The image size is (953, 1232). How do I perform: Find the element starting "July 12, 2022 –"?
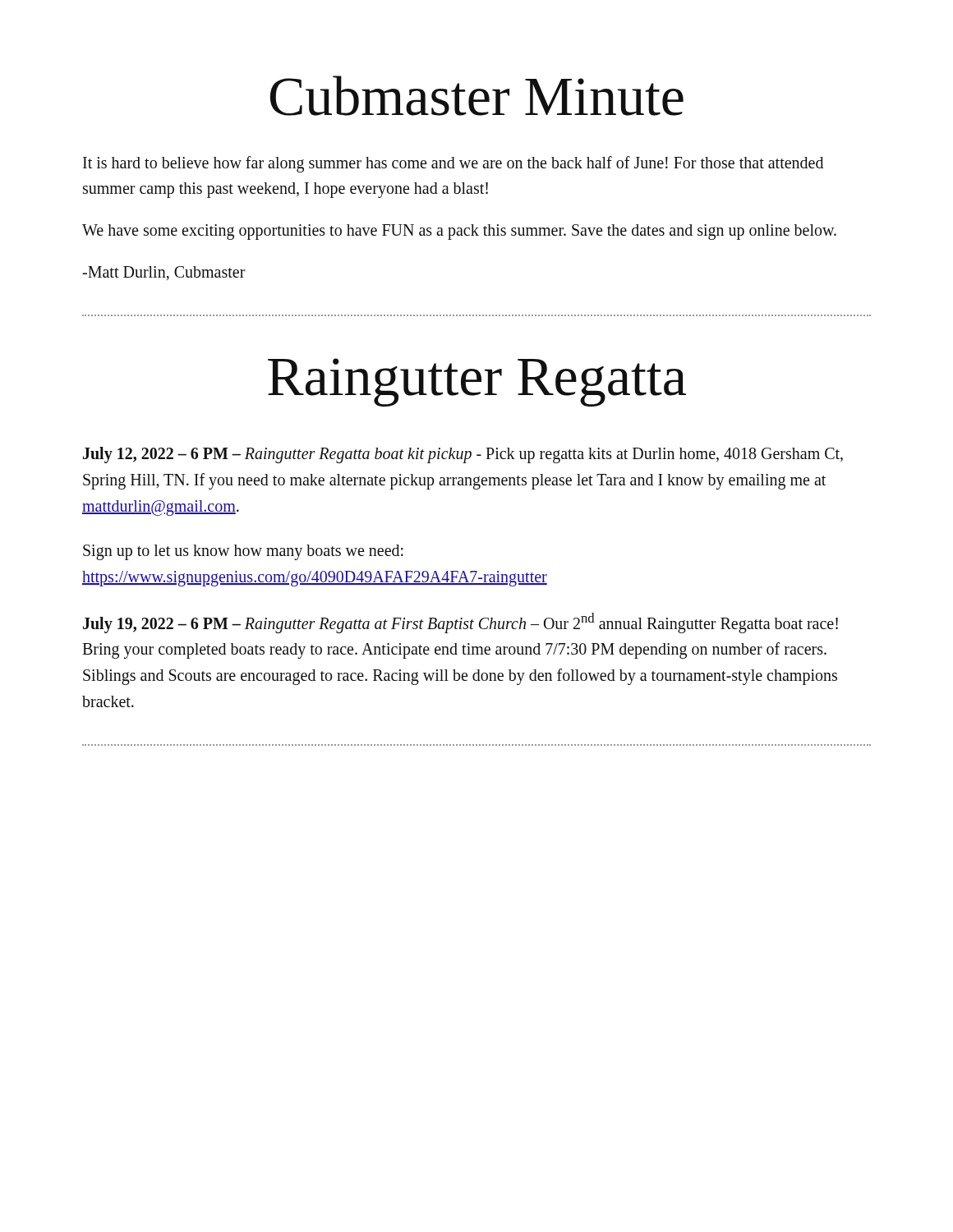click(463, 479)
